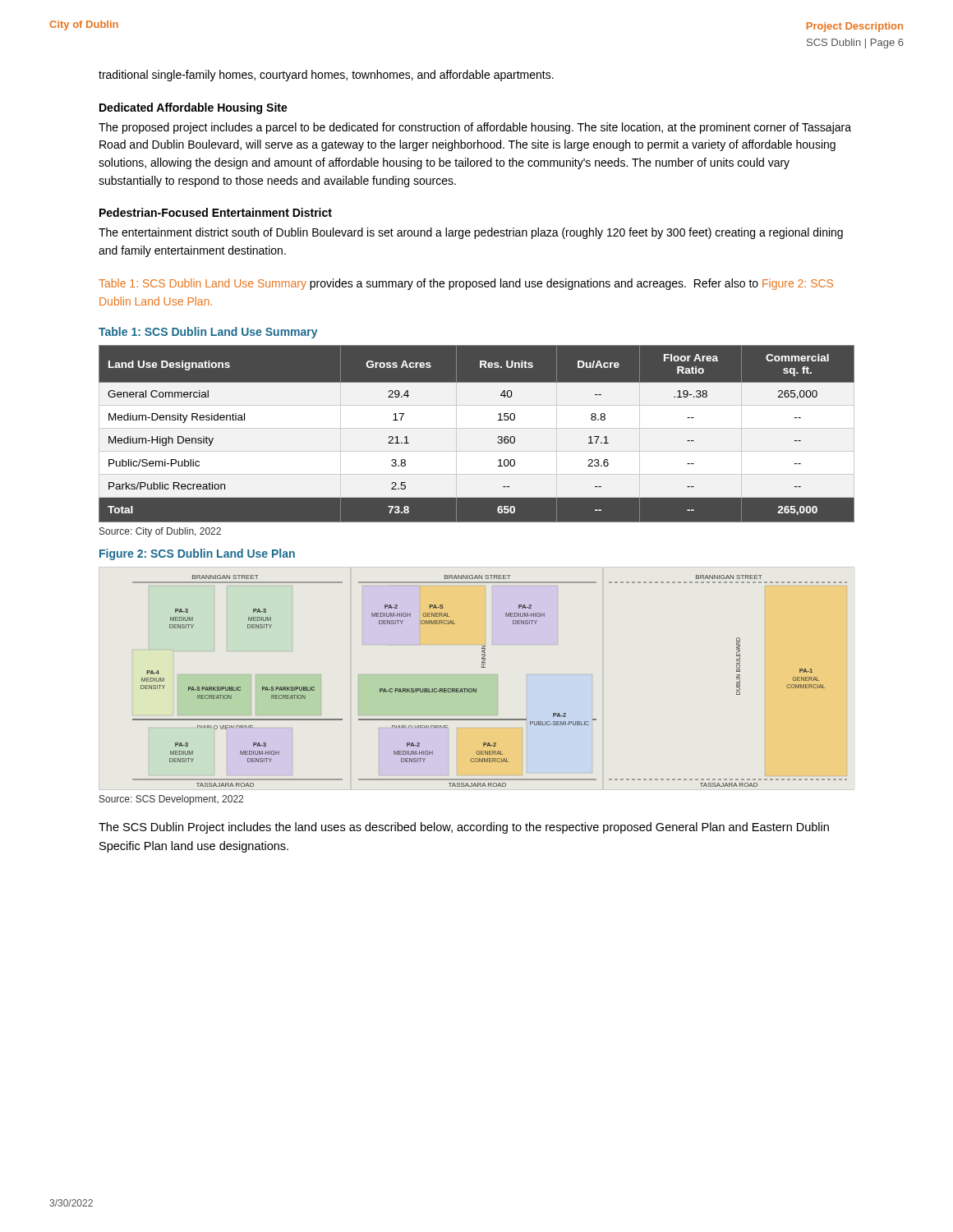Click the passage that begins "The SCS Dublin Project includes the land"
Image resolution: width=953 pixels, height=1232 pixels.
[464, 836]
